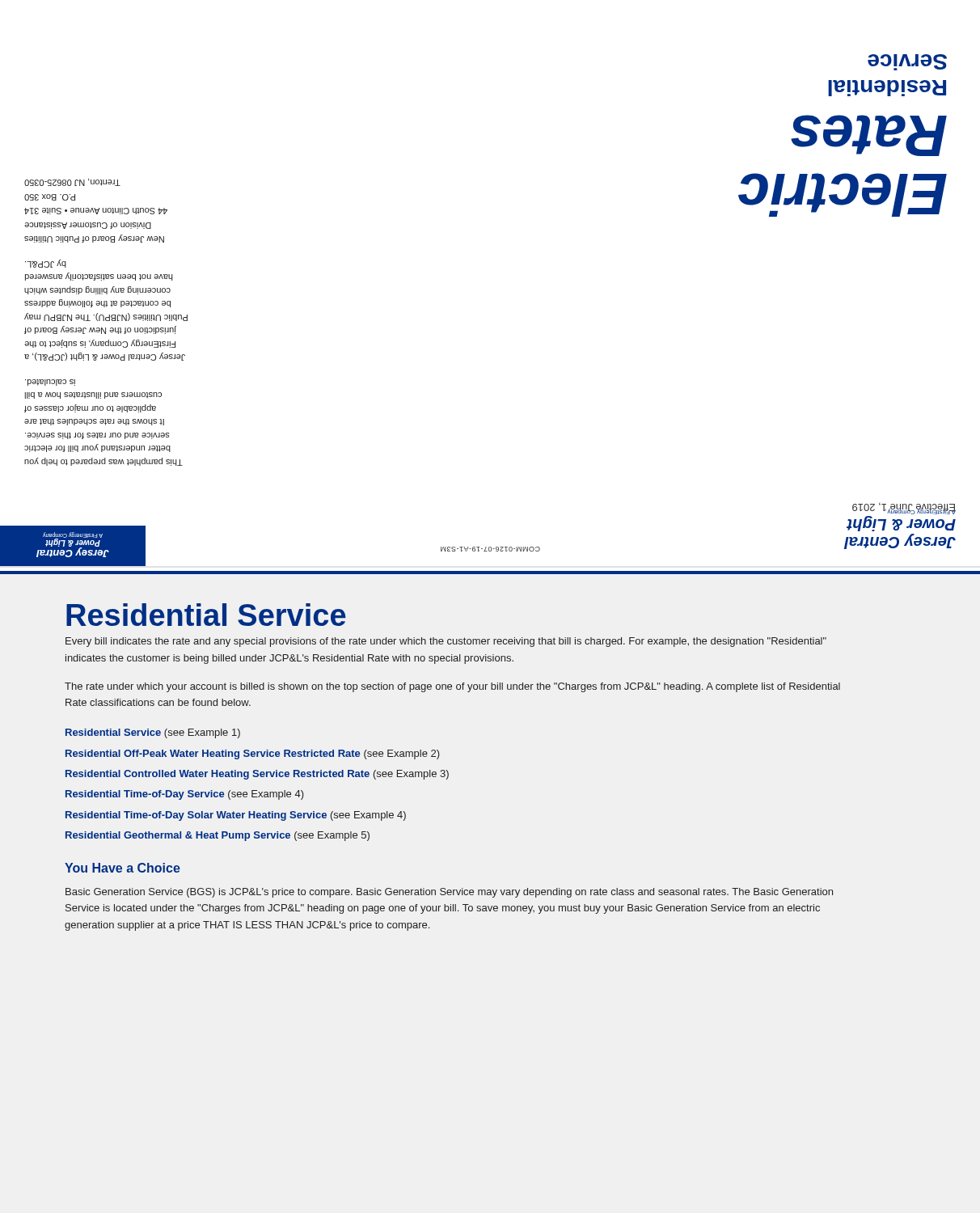Select the region starting "Residential Time-of-Day Solar Water Heating Service"
980x1213 pixels.
(236, 816)
